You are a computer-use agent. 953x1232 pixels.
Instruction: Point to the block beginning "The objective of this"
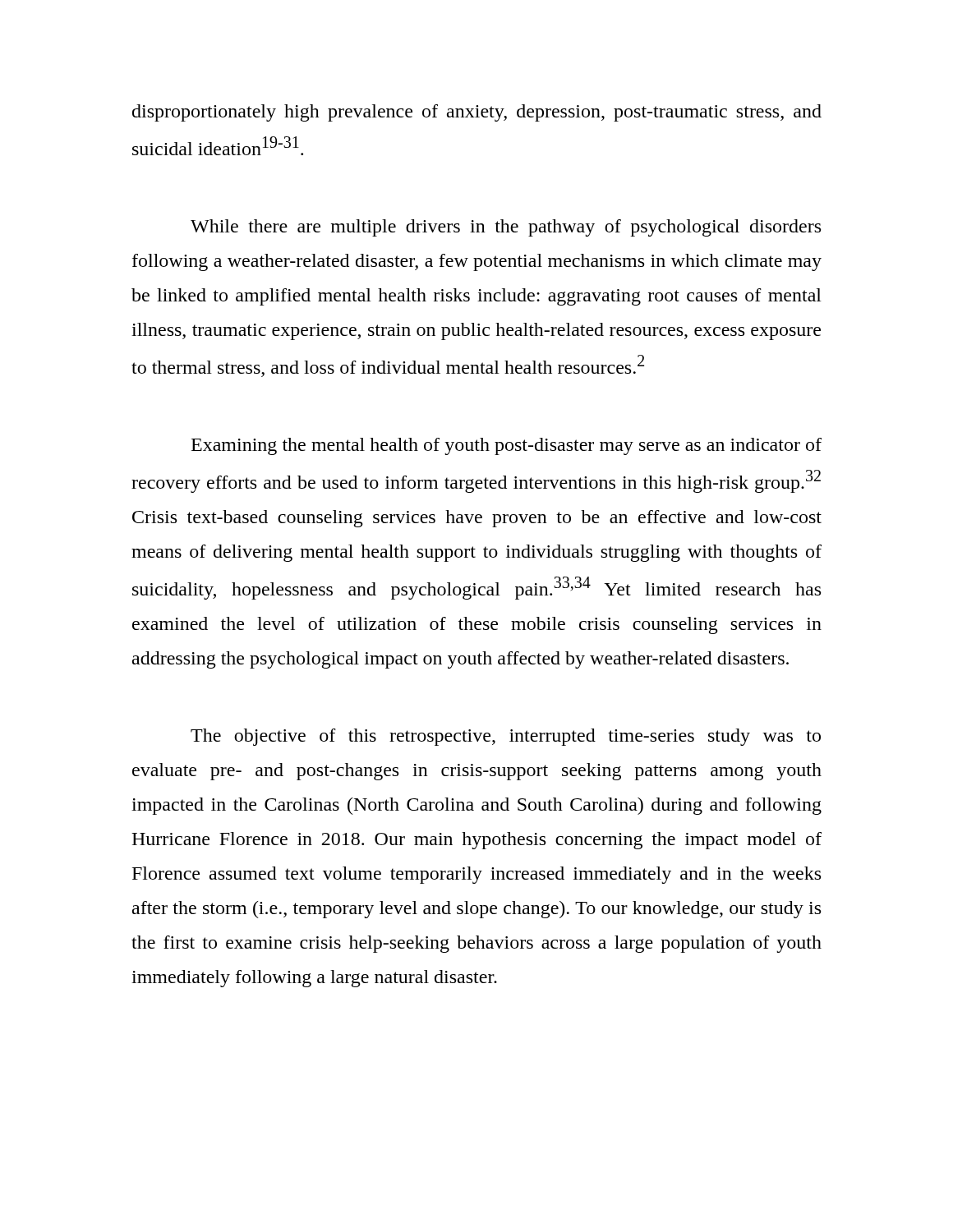pos(476,856)
